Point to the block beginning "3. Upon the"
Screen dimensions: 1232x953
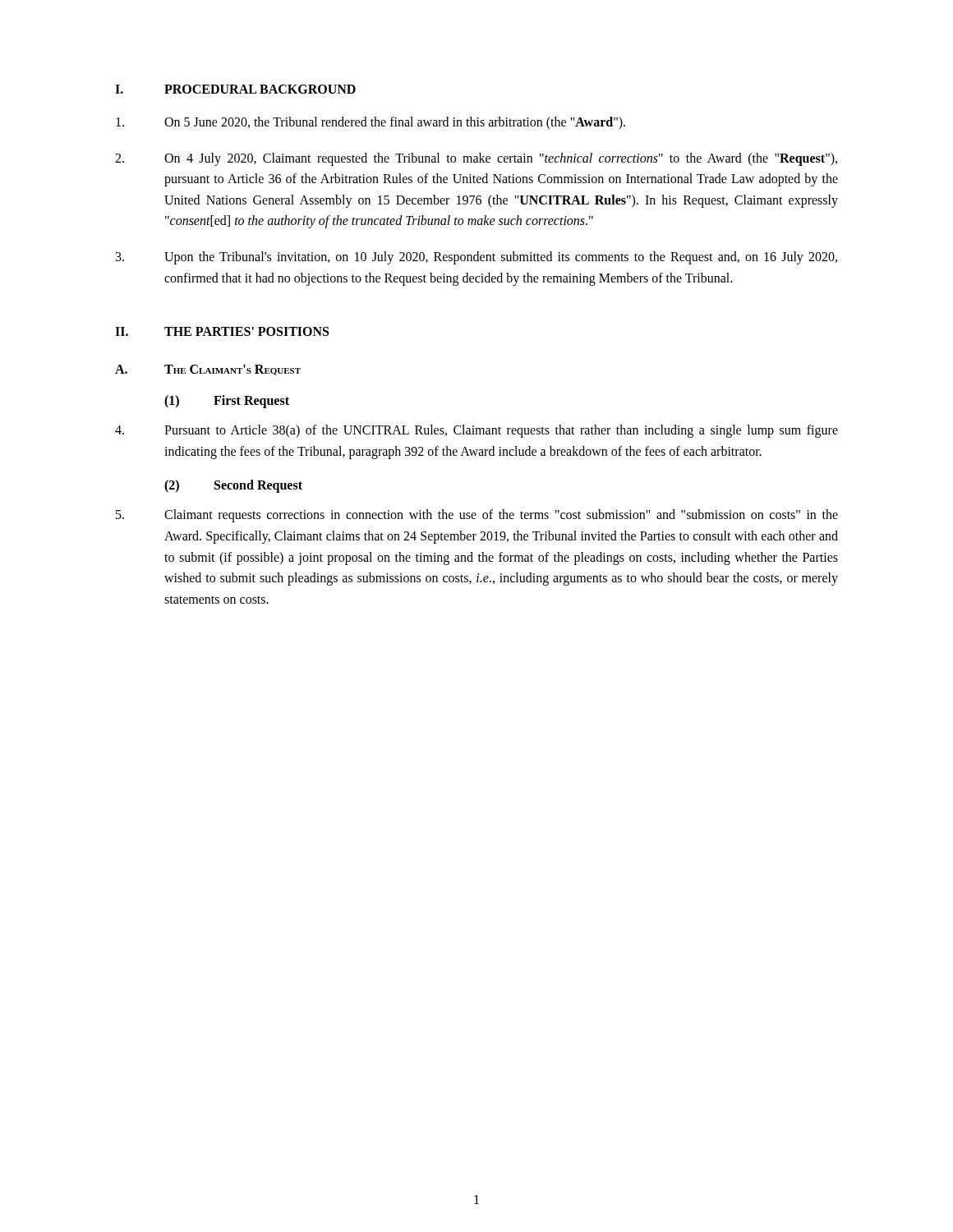476,267
